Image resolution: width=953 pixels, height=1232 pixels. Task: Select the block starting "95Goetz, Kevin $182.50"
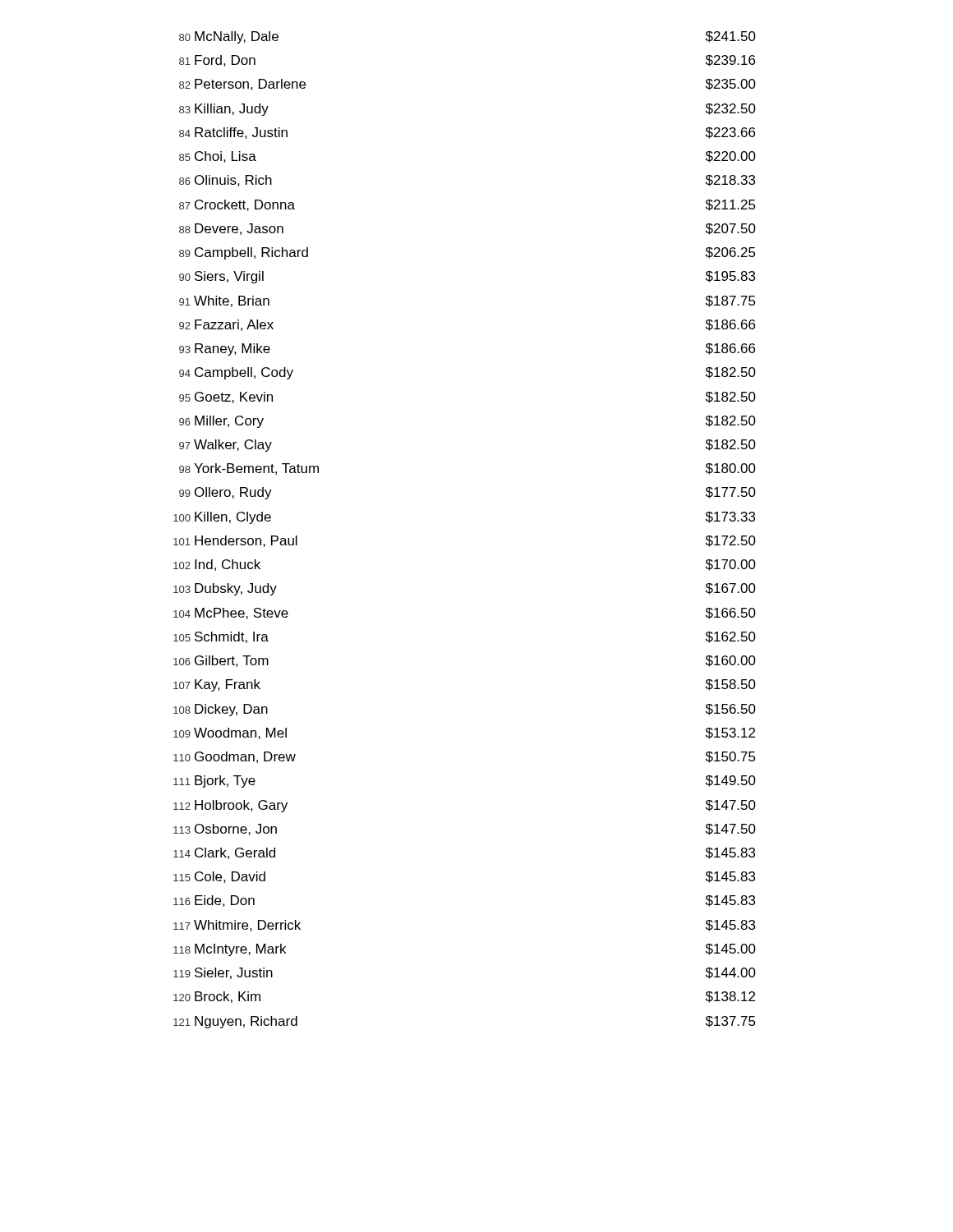coord(221,397)
